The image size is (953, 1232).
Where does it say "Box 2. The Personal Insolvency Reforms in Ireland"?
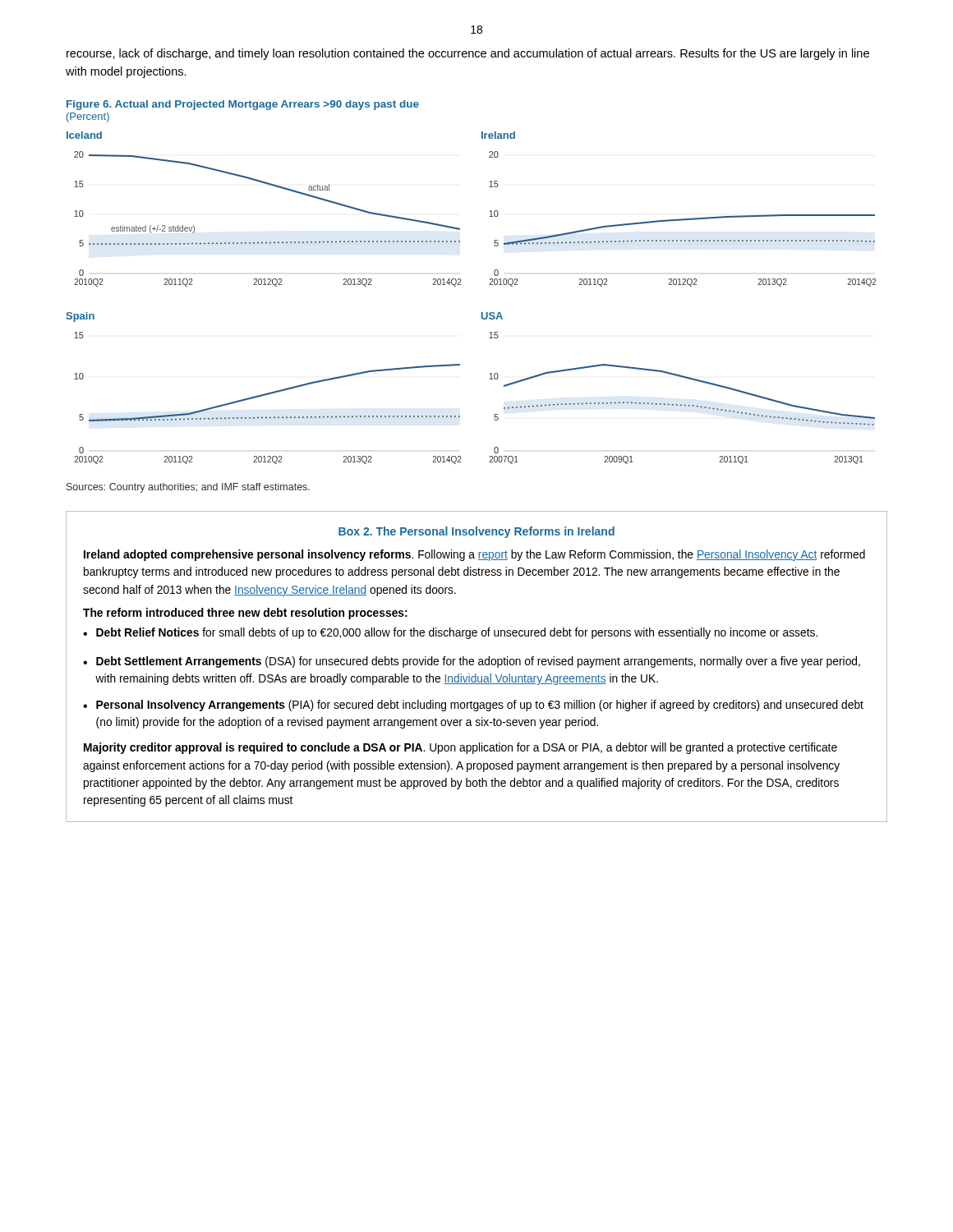(x=476, y=531)
